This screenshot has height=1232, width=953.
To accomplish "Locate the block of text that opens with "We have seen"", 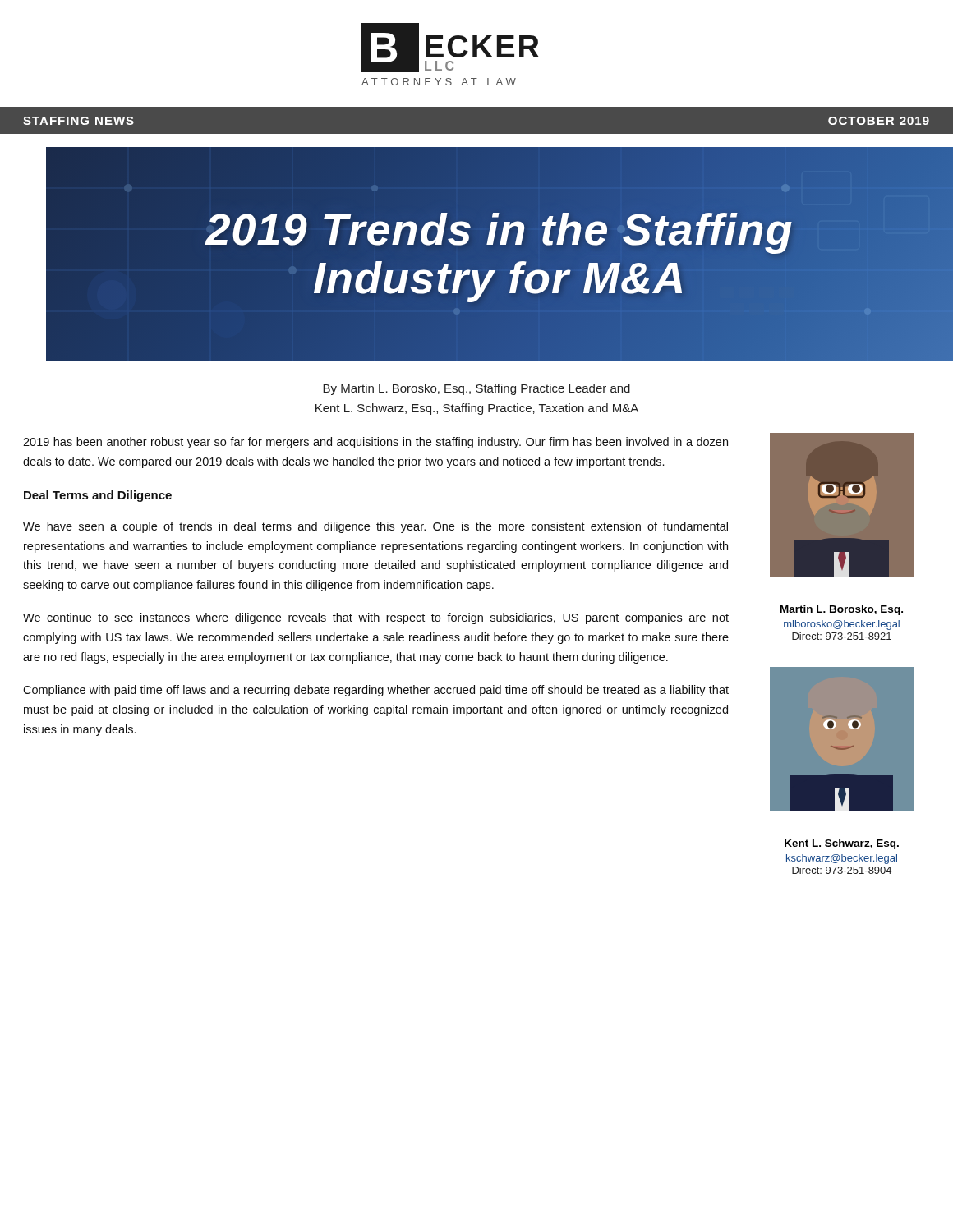I will (x=376, y=556).
